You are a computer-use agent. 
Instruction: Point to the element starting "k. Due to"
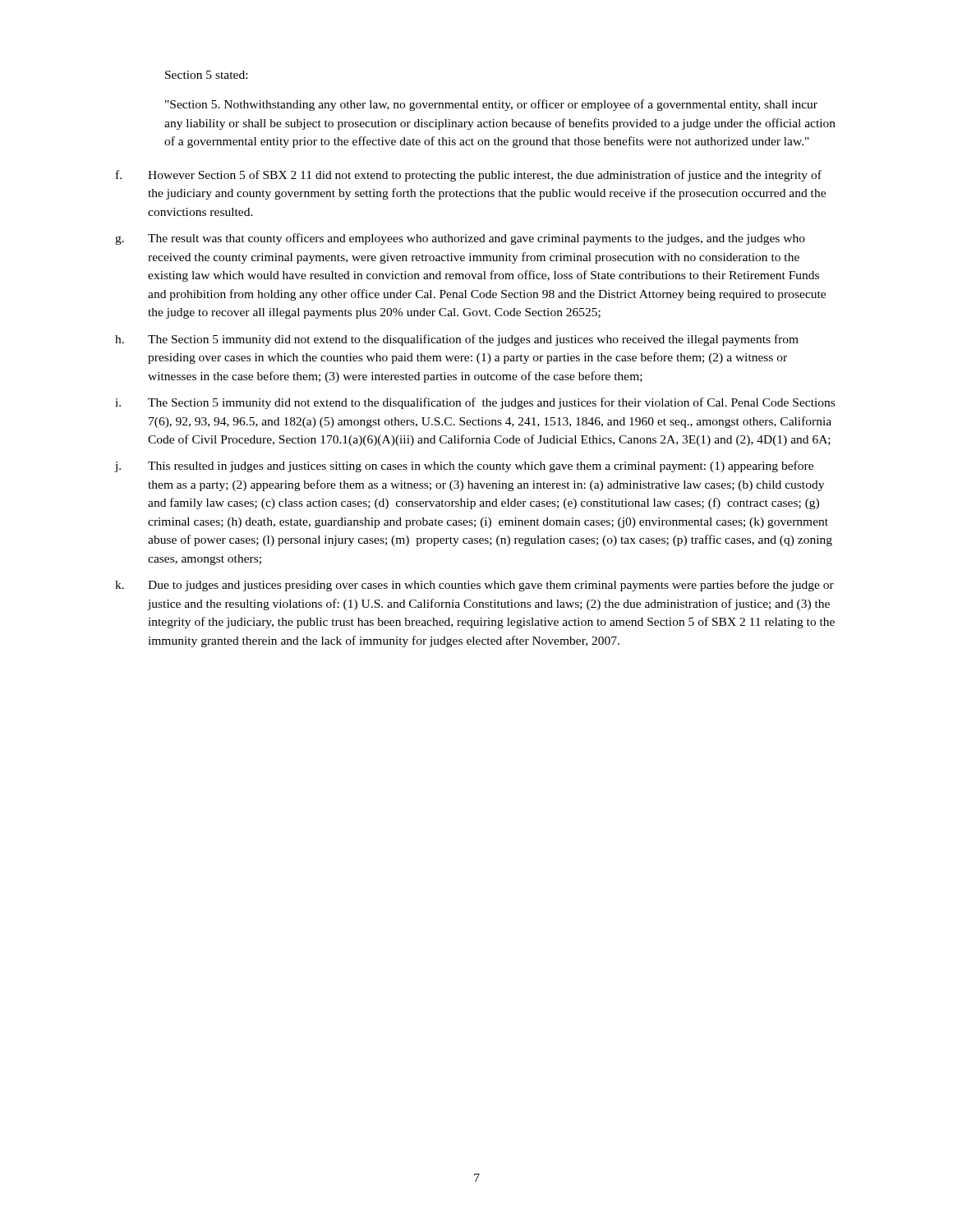476,613
